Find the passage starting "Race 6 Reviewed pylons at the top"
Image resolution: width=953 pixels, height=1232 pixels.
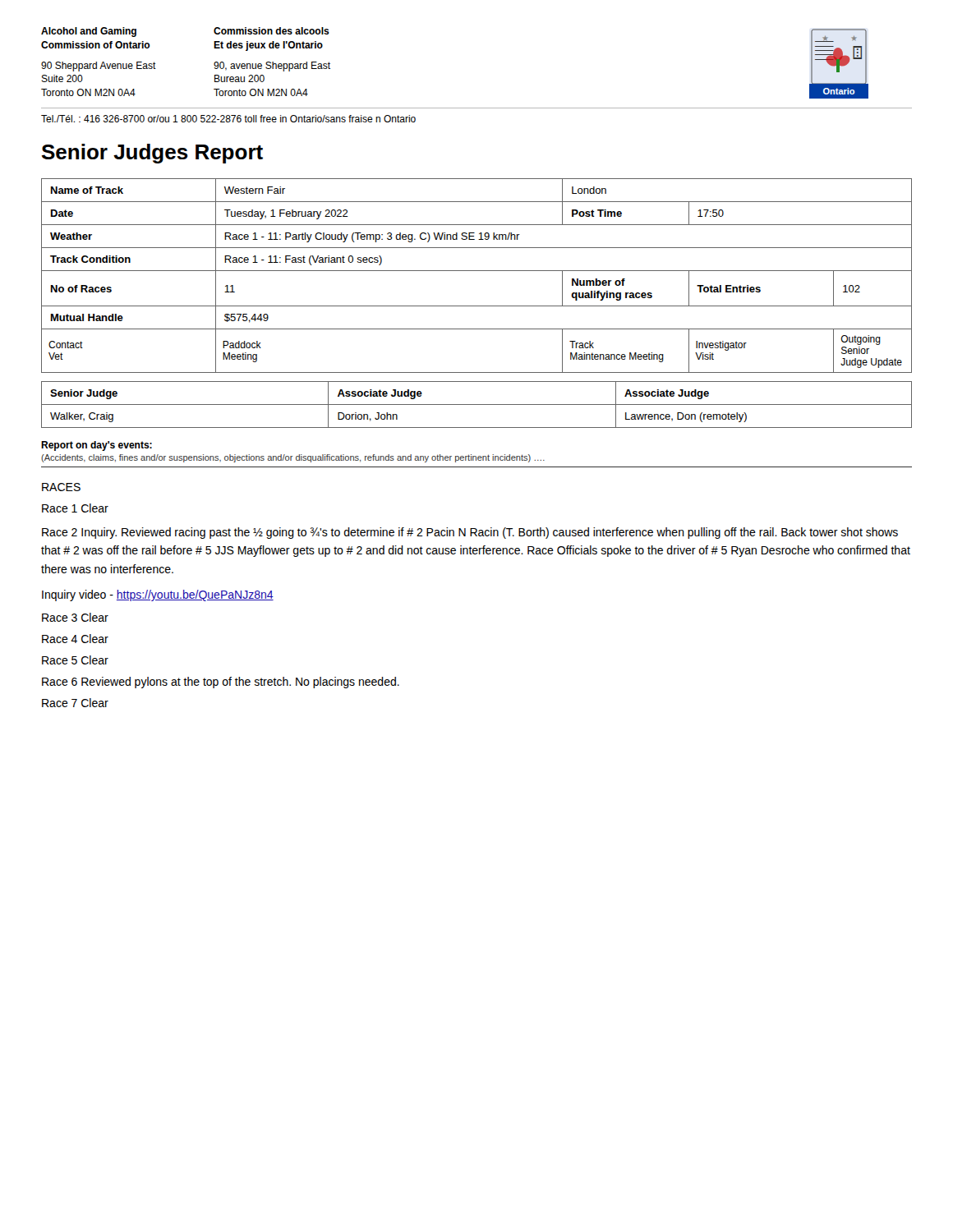(x=220, y=682)
